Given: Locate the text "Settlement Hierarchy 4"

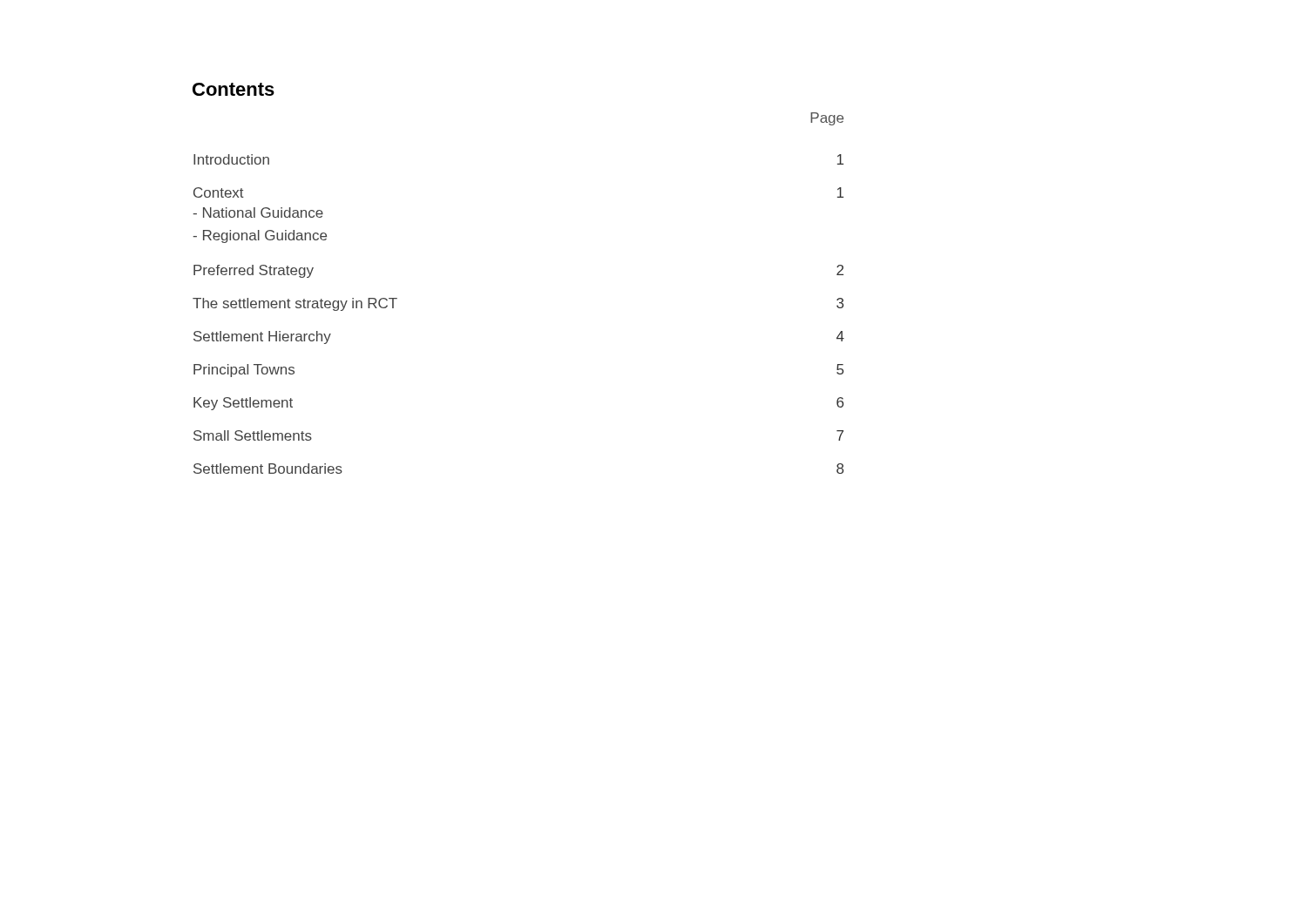Looking at the screenshot, I should (x=257, y=337).
